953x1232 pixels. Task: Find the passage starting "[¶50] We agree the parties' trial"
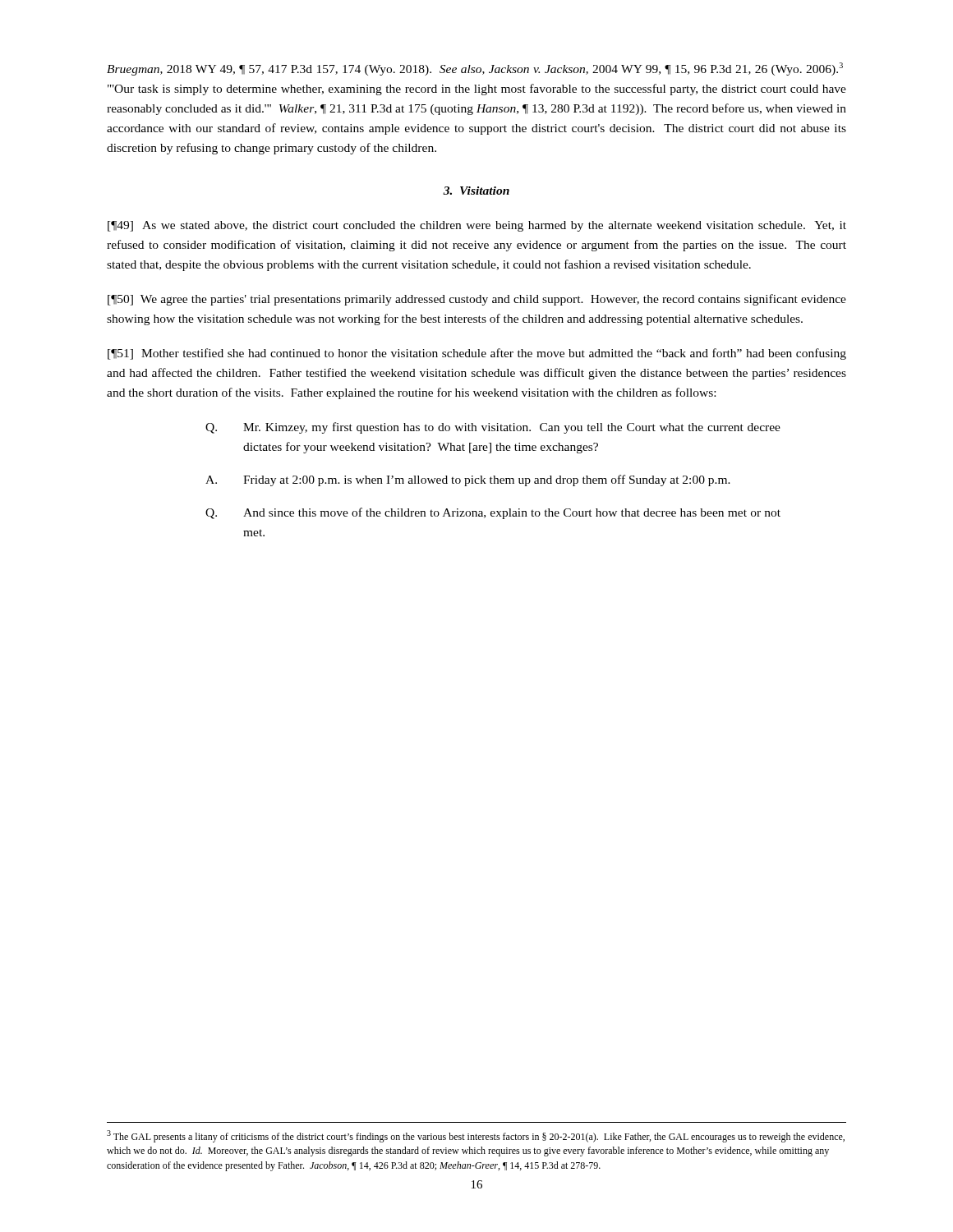point(476,309)
